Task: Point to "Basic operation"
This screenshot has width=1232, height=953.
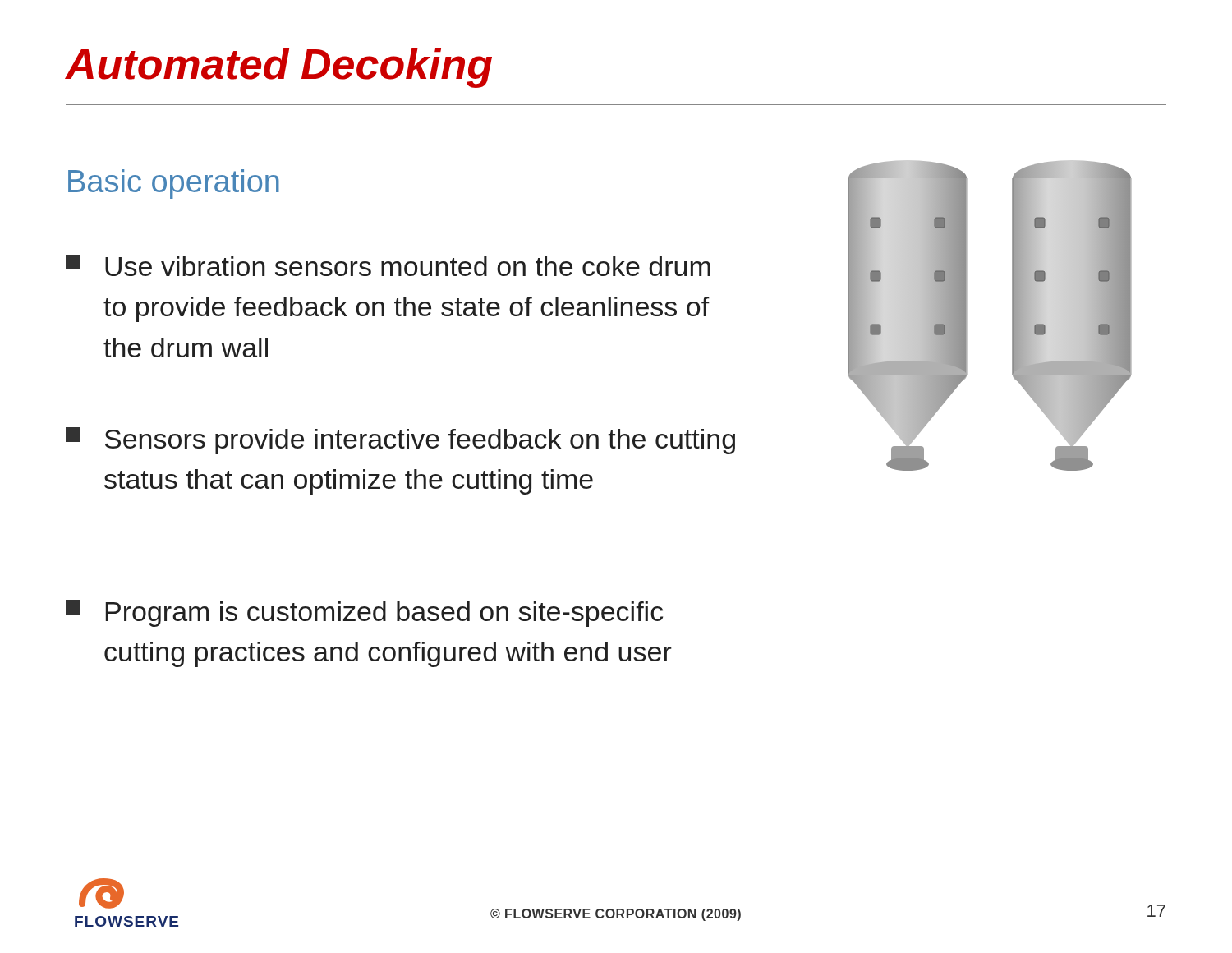Action: point(173,182)
